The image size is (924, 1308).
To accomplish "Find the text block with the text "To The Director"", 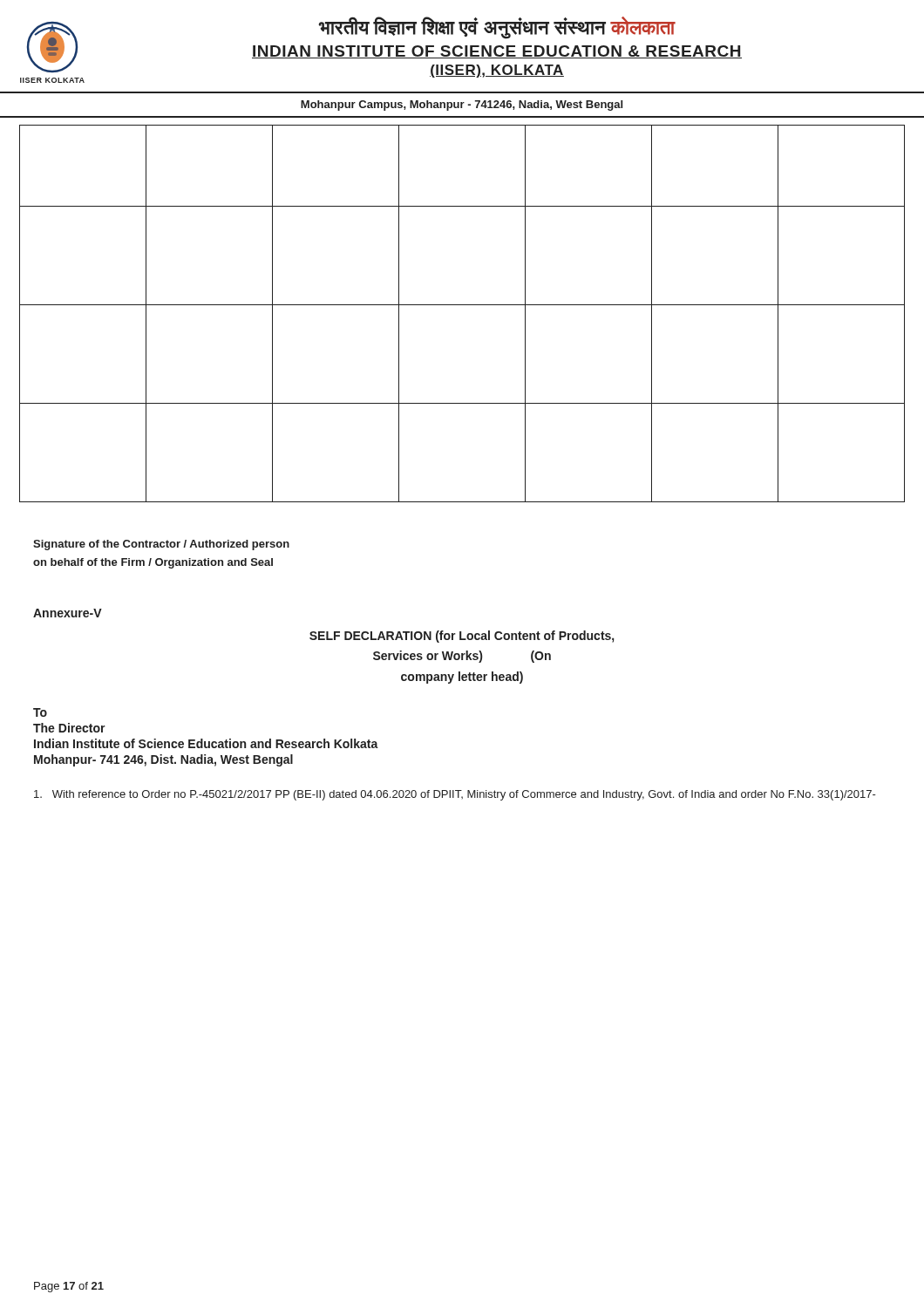I will click(x=40, y=712).
